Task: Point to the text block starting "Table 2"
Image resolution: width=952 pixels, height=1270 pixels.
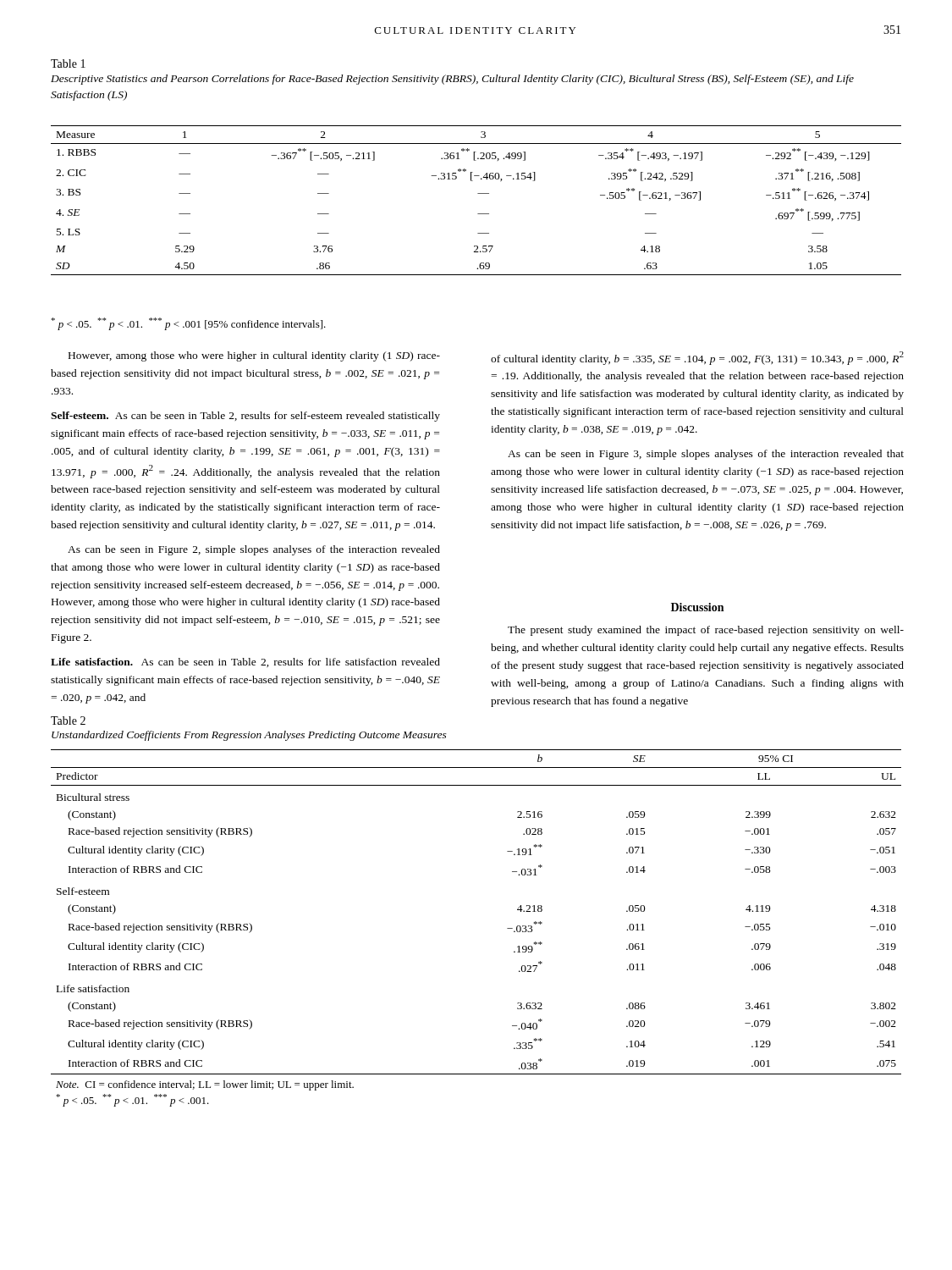Action: coord(68,721)
